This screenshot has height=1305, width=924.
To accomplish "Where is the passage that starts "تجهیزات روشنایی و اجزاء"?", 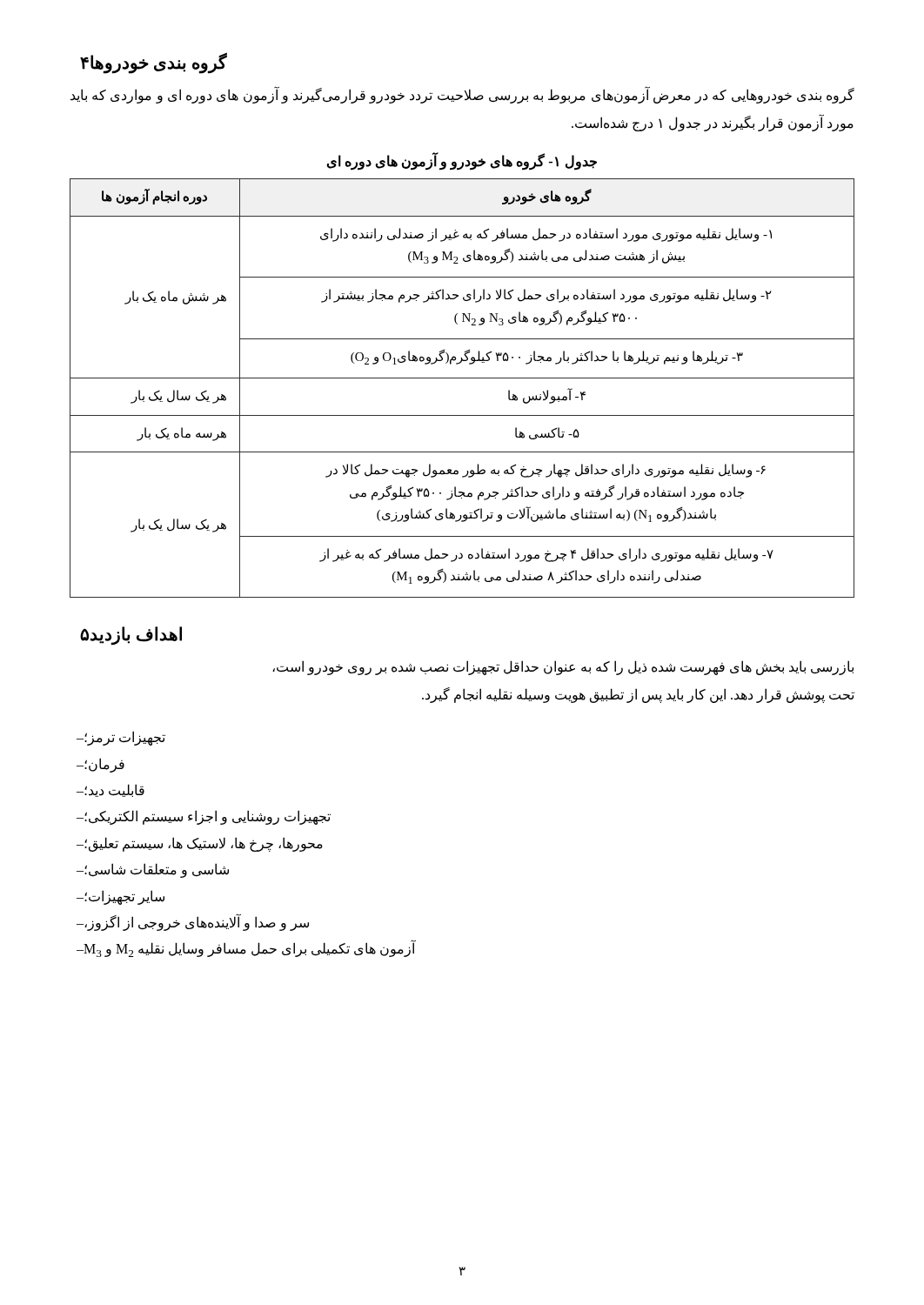I will click(x=204, y=817).
